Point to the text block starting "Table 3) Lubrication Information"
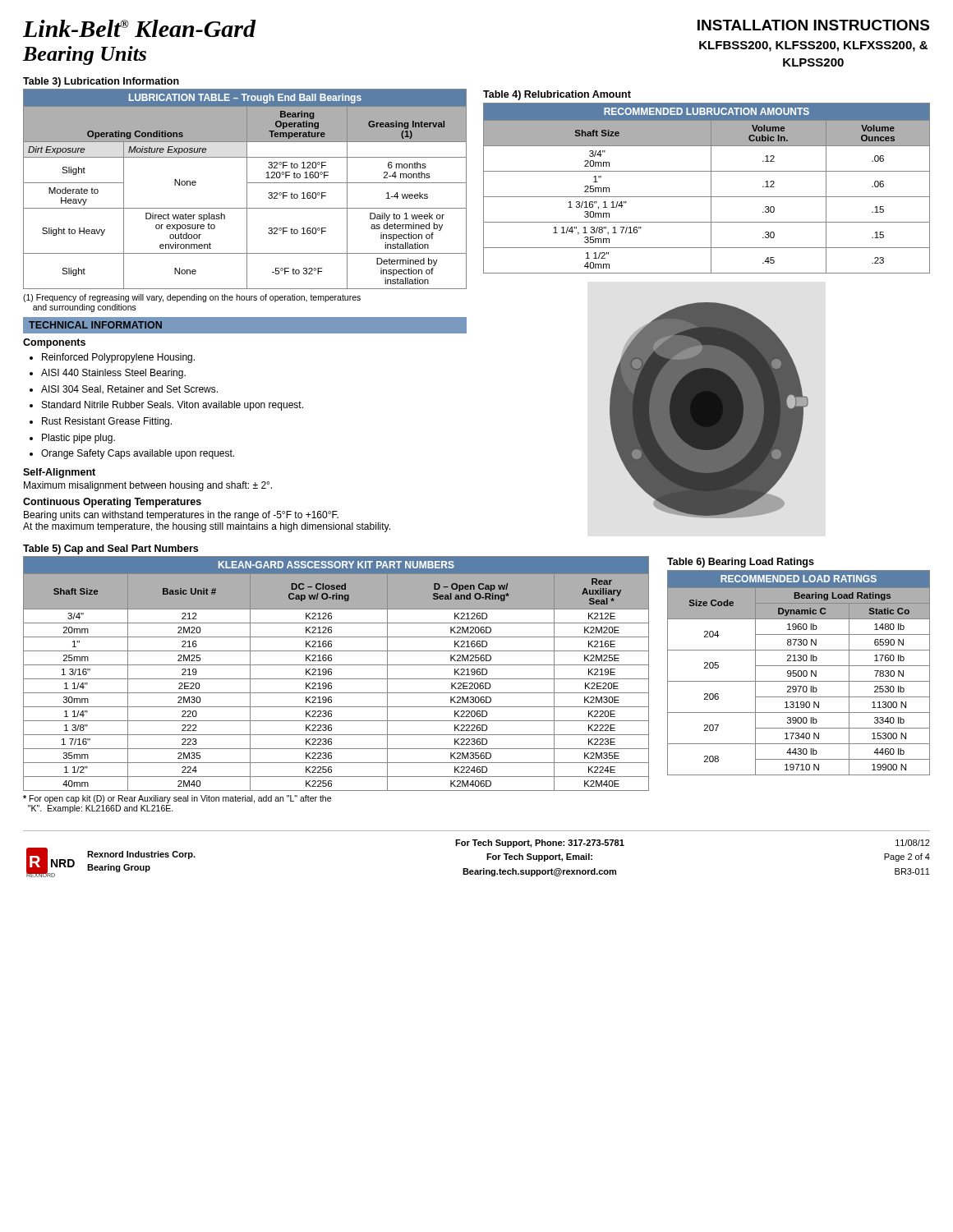 point(101,81)
